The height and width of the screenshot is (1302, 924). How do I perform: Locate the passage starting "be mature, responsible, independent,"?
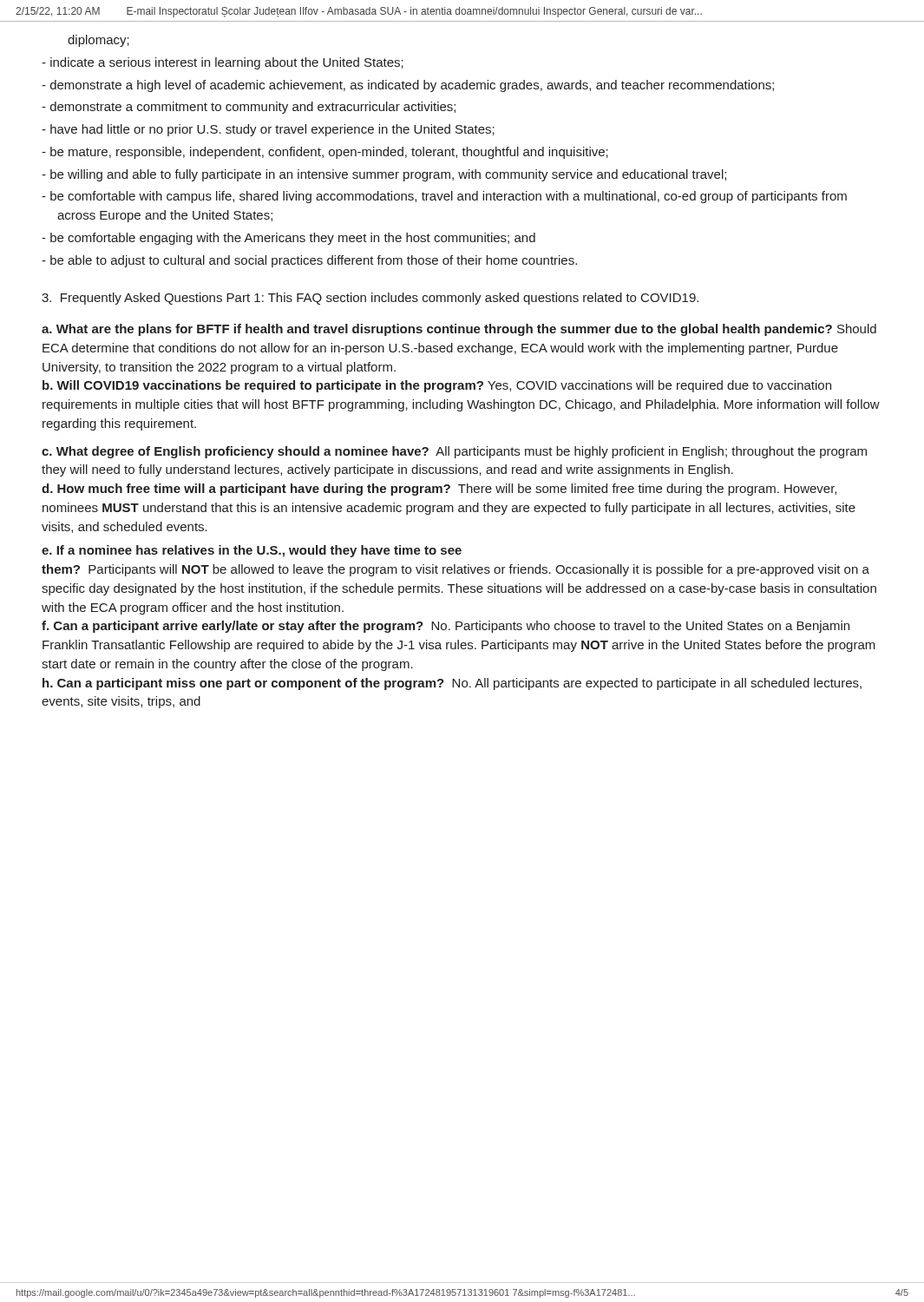point(462,152)
